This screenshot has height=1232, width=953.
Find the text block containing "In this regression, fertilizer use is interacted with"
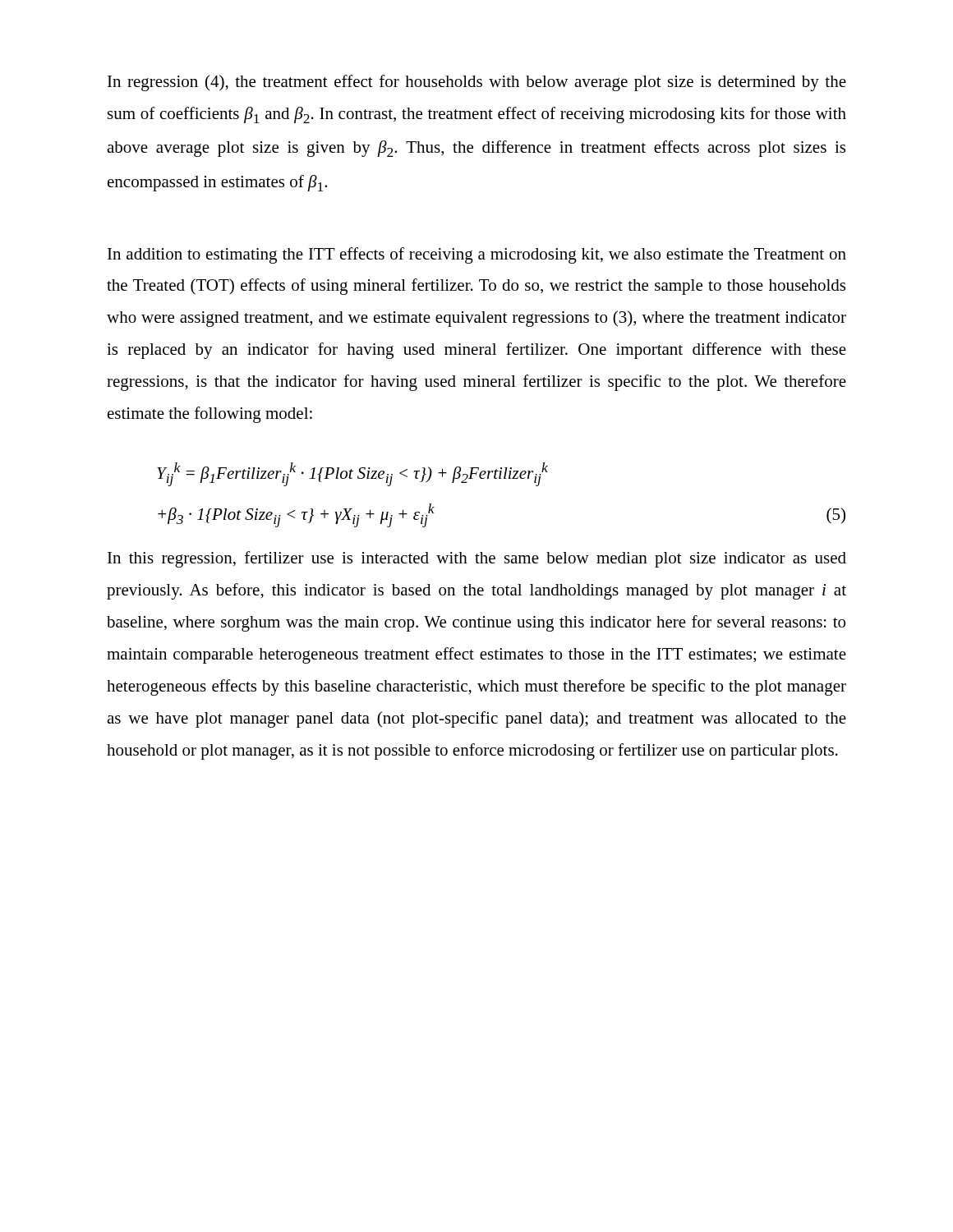coord(476,654)
